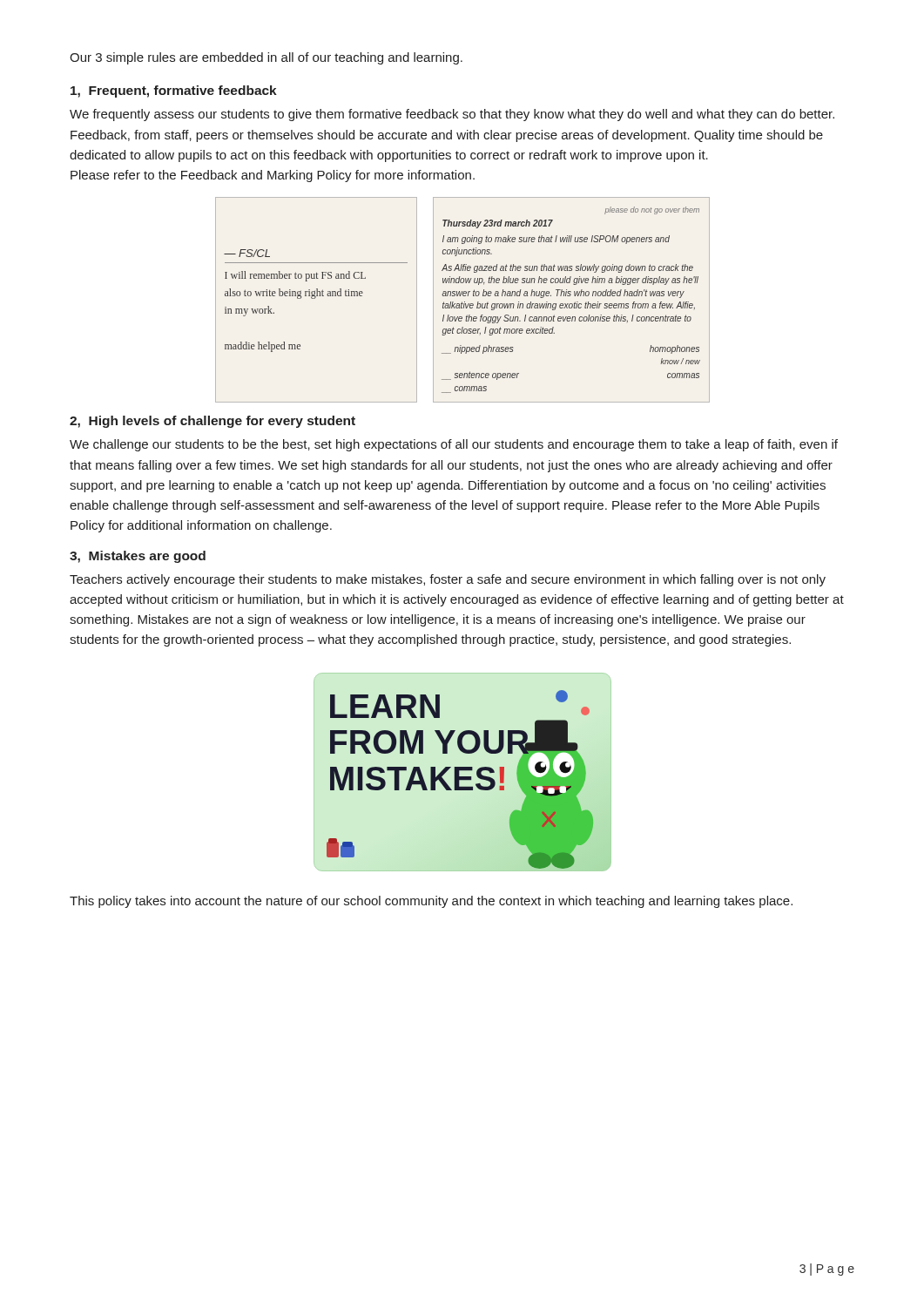The height and width of the screenshot is (1307, 924).
Task: Navigate to the text starting "1, Frequent, formative"
Action: (173, 90)
